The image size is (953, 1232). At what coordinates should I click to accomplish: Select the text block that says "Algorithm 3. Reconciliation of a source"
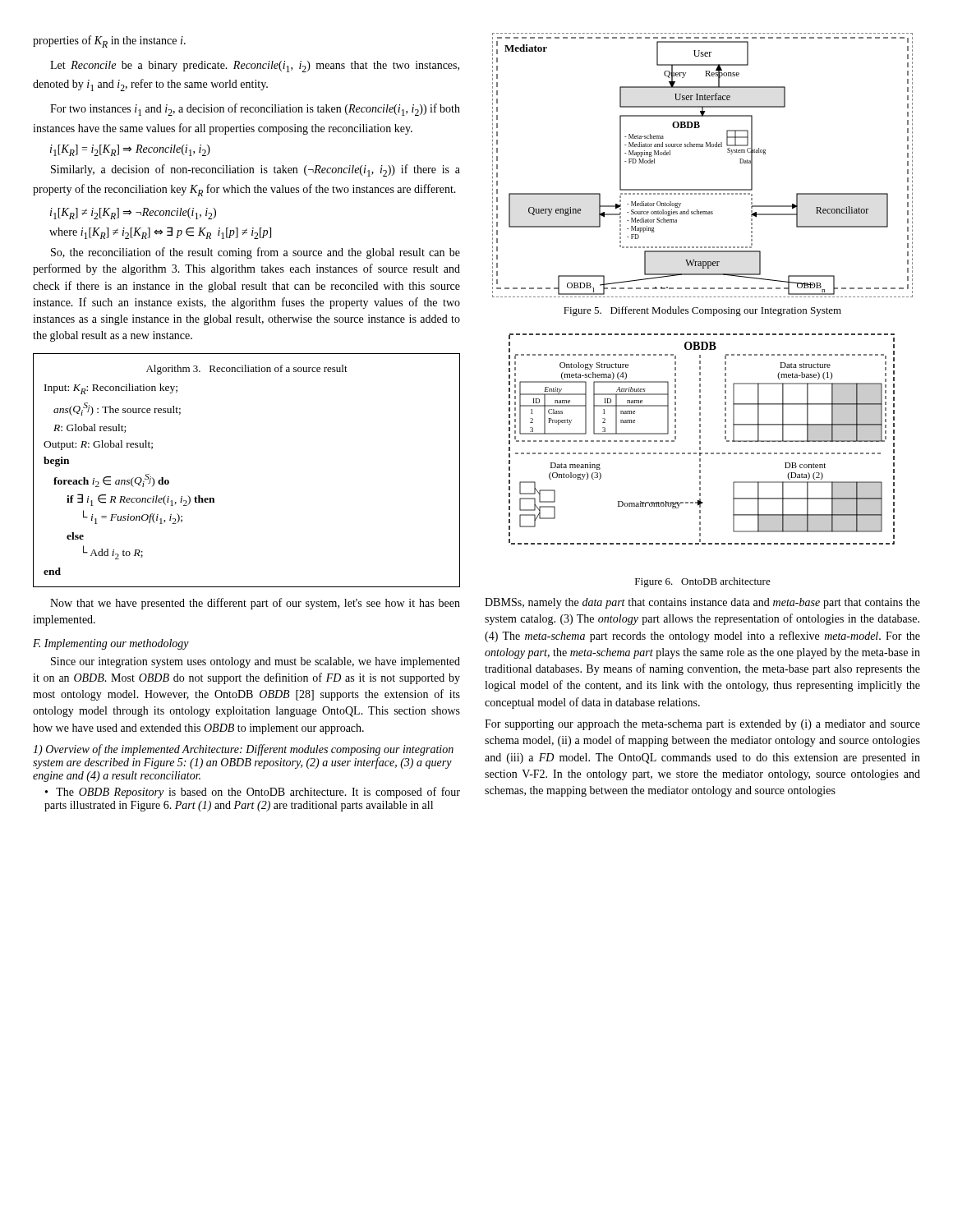point(247,370)
